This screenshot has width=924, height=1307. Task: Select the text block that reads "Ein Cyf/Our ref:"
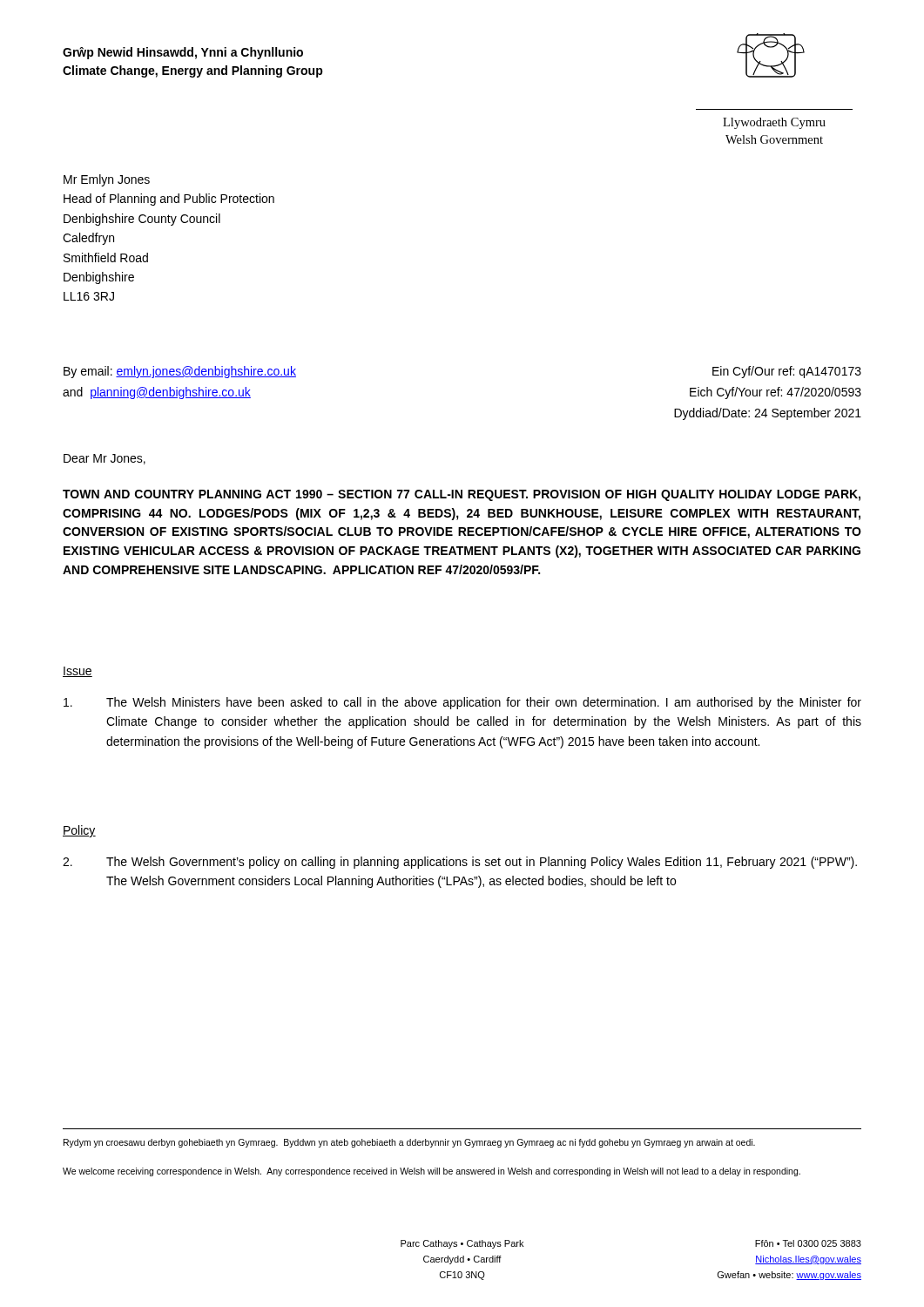[x=767, y=392]
